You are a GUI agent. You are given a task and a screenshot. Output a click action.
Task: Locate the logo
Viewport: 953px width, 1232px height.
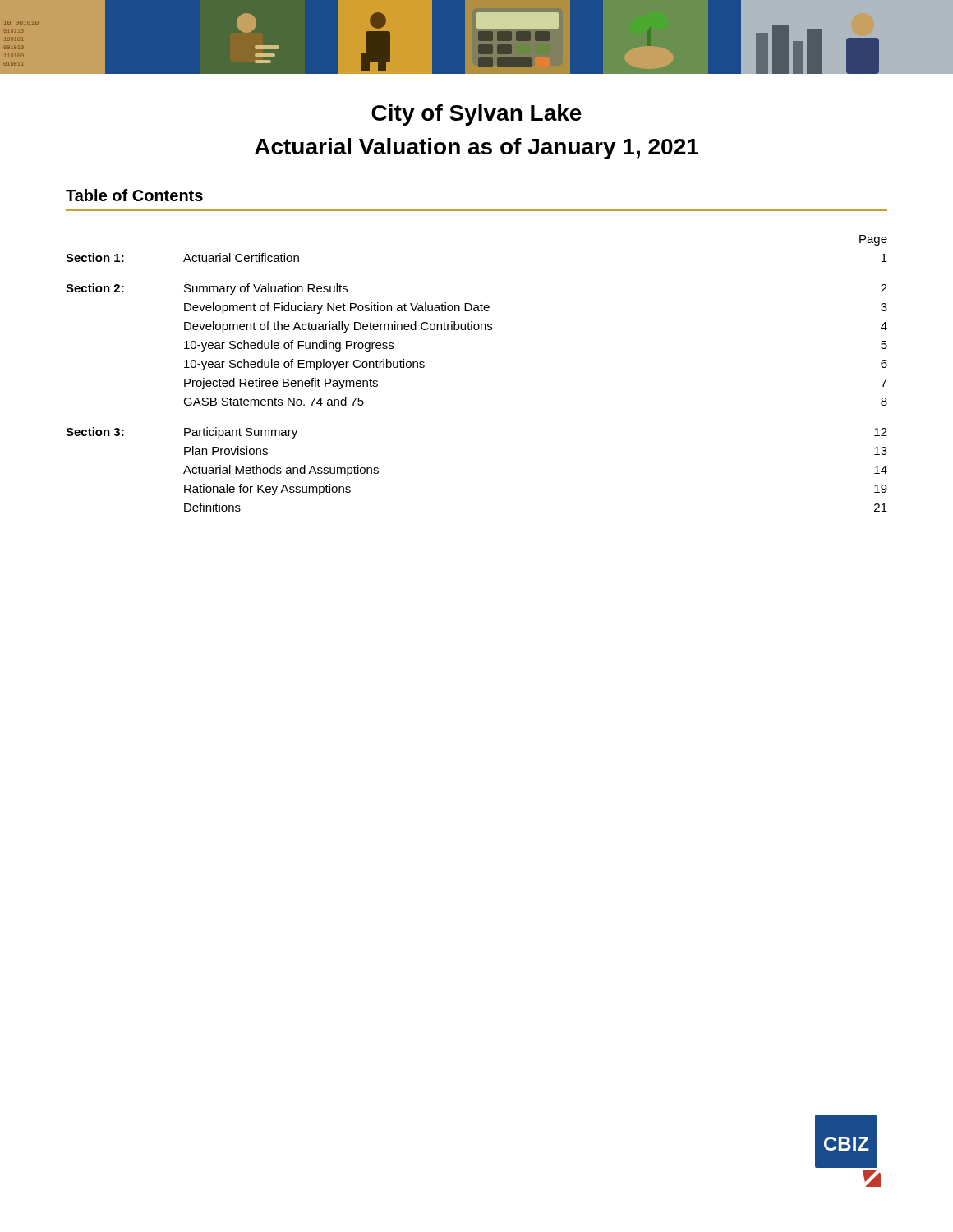[851, 1151]
